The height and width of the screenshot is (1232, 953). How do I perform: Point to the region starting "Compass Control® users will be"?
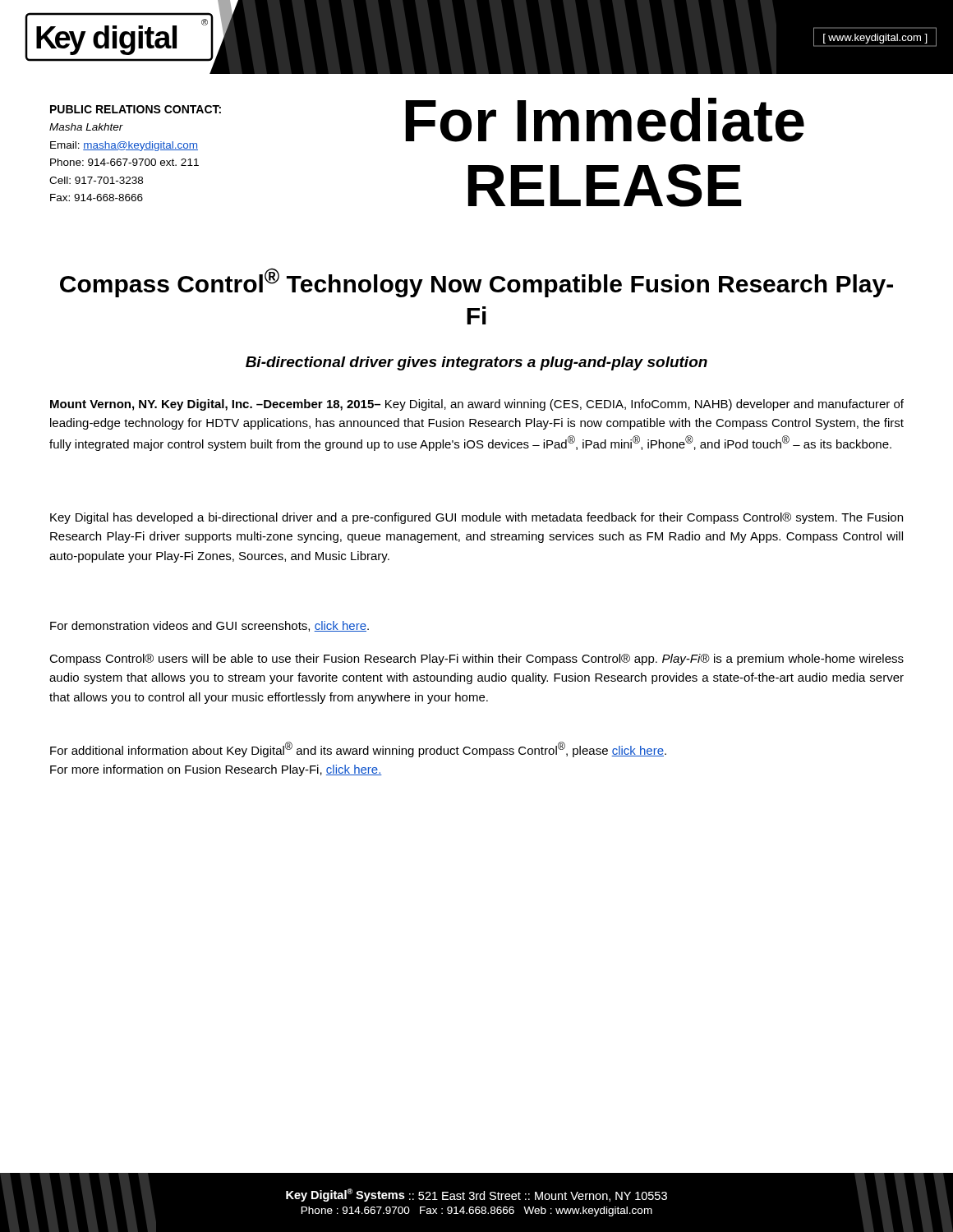476,677
